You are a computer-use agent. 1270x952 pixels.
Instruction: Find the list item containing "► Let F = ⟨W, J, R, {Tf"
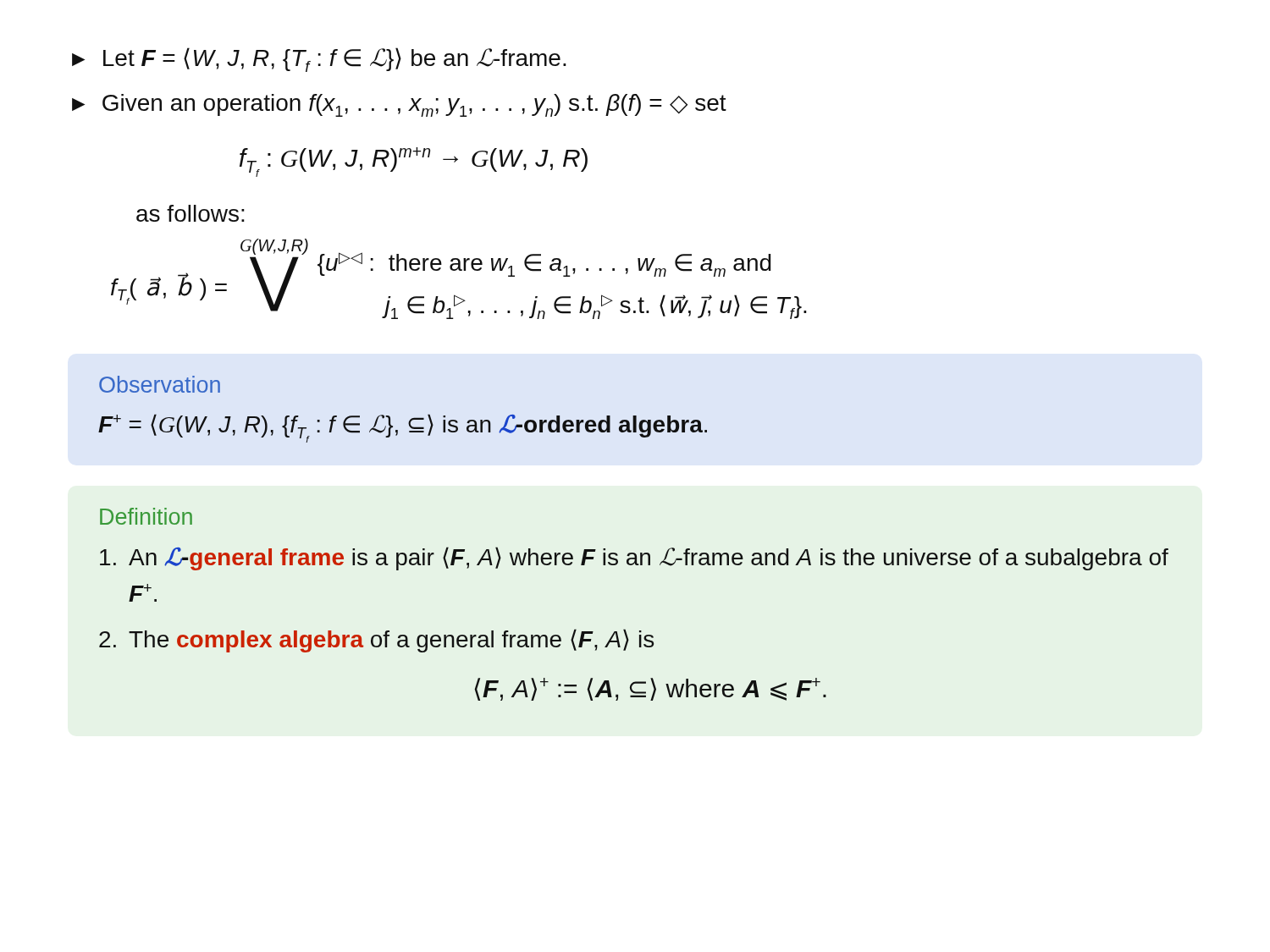point(318,60)
